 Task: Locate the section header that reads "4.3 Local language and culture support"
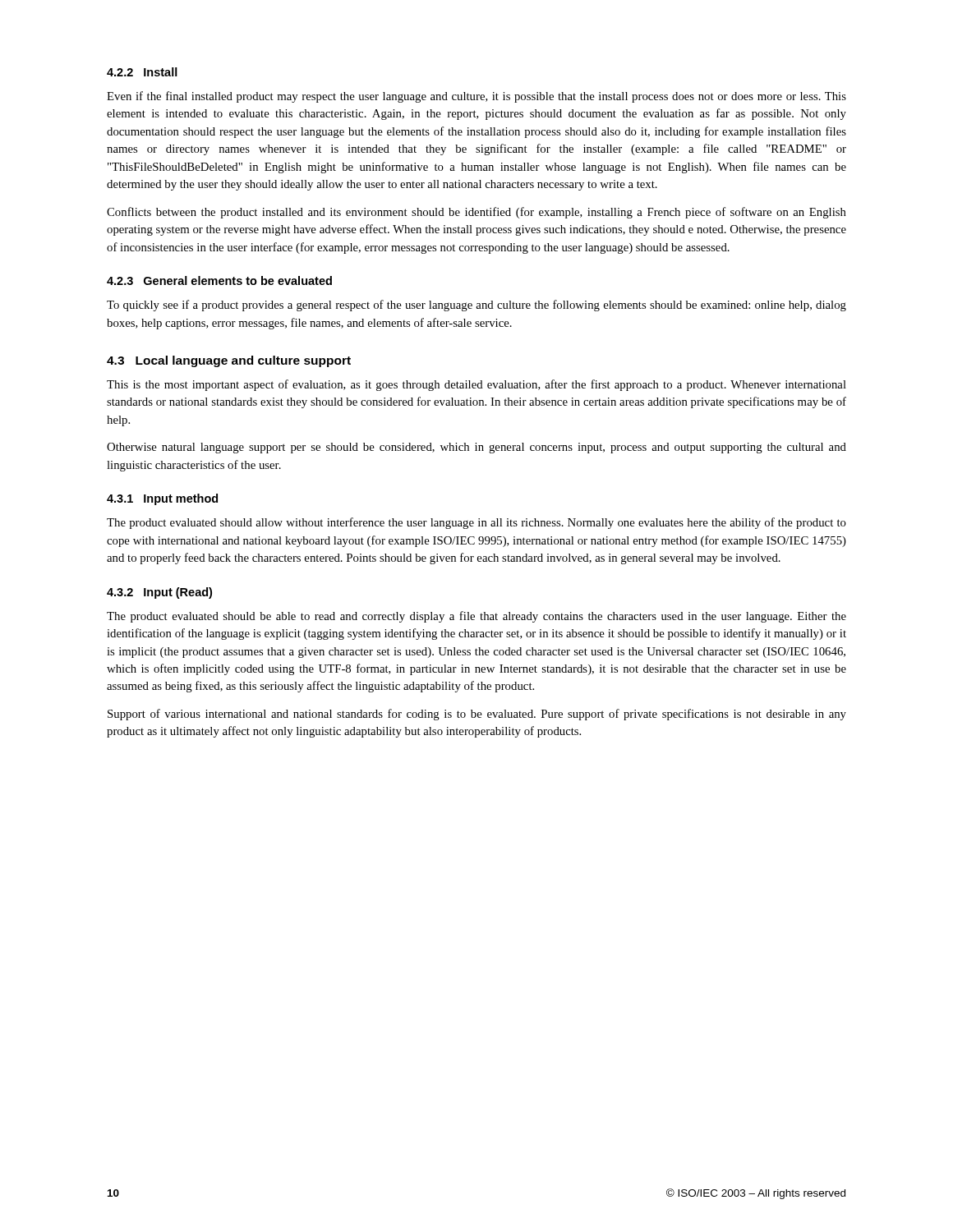tap(229, 360)
